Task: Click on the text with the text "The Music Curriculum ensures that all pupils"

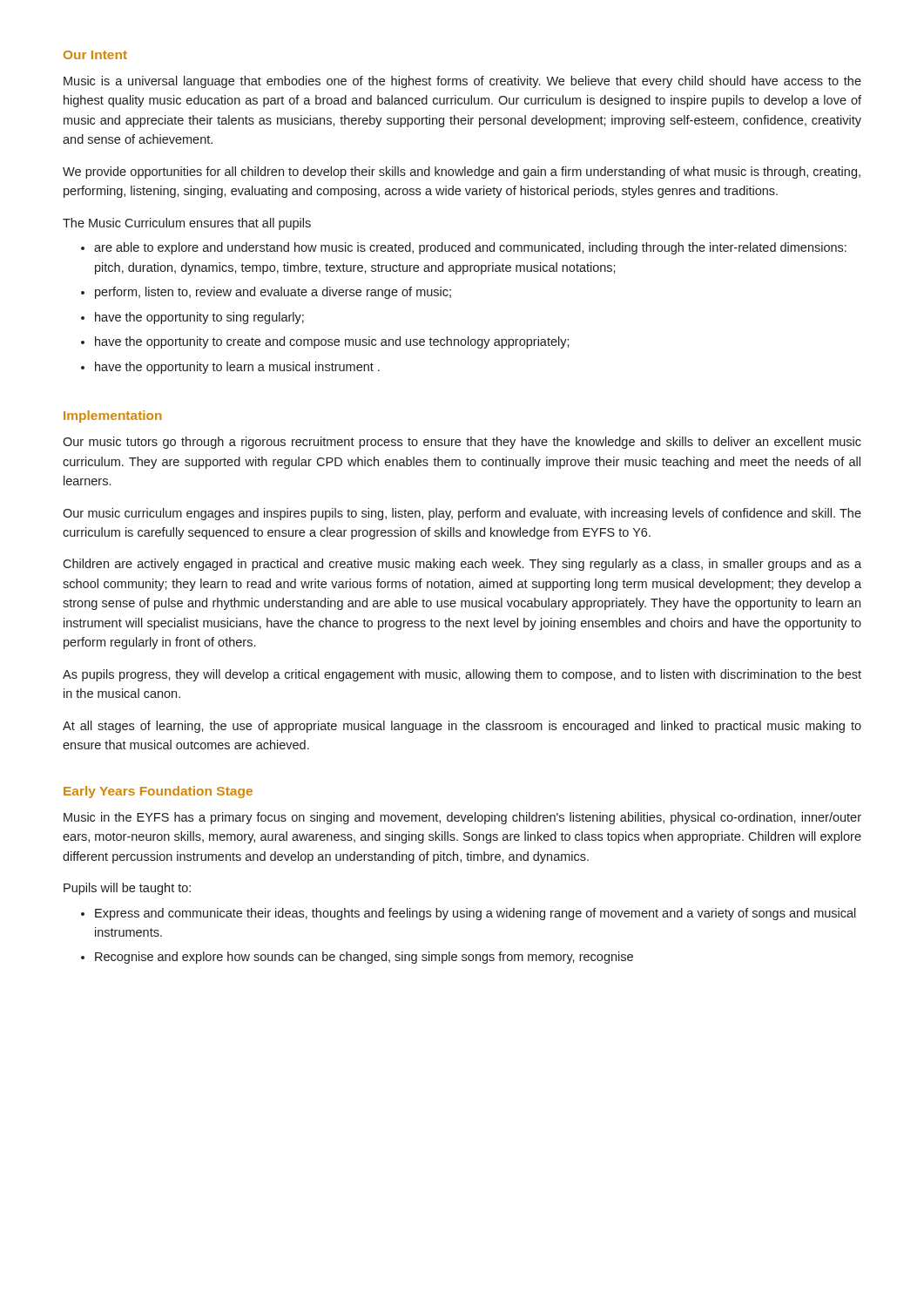Action: click(x=187, y=223)
